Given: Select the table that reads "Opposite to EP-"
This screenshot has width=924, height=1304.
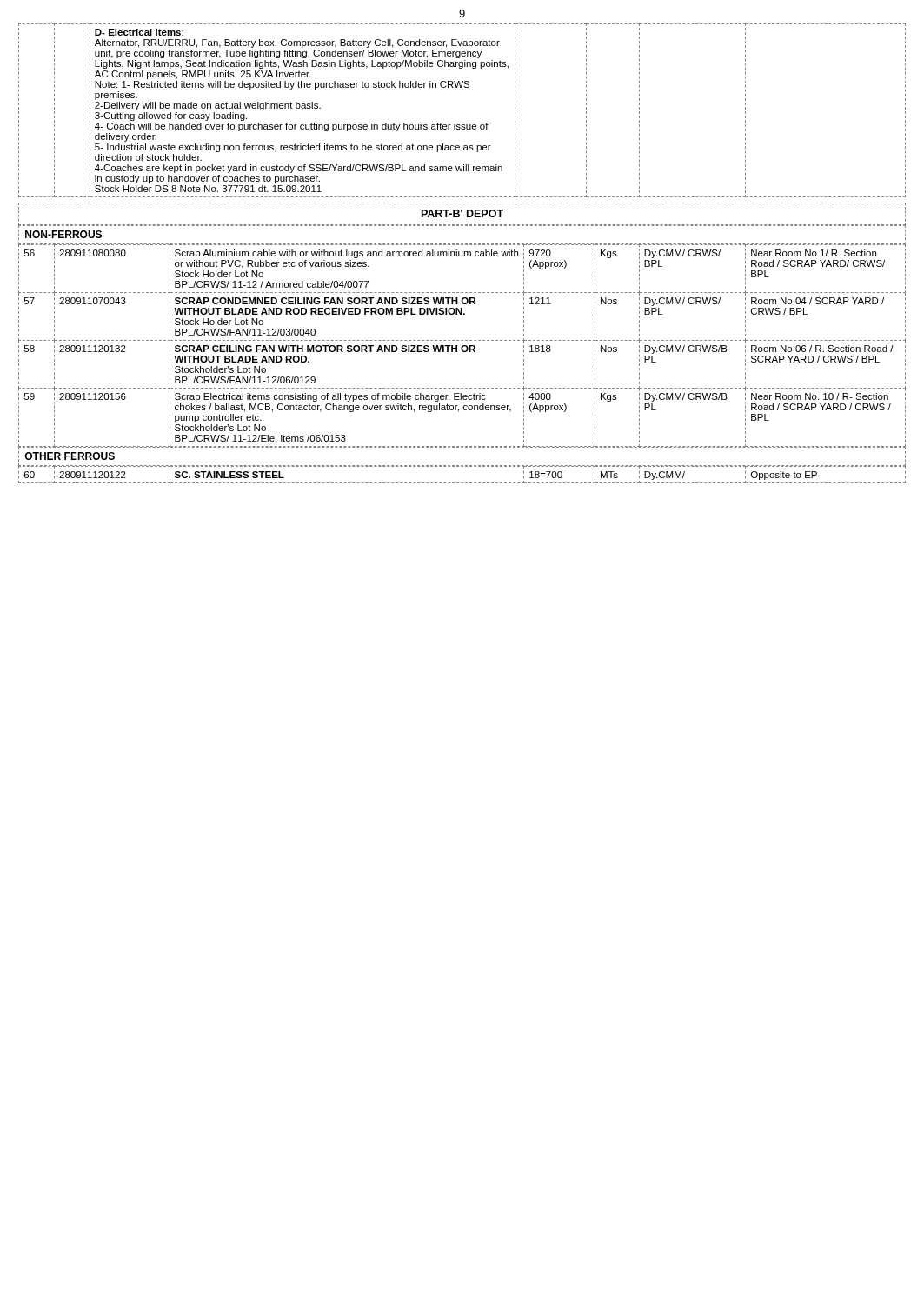Looking at the screenshot, I should point(462,475).
